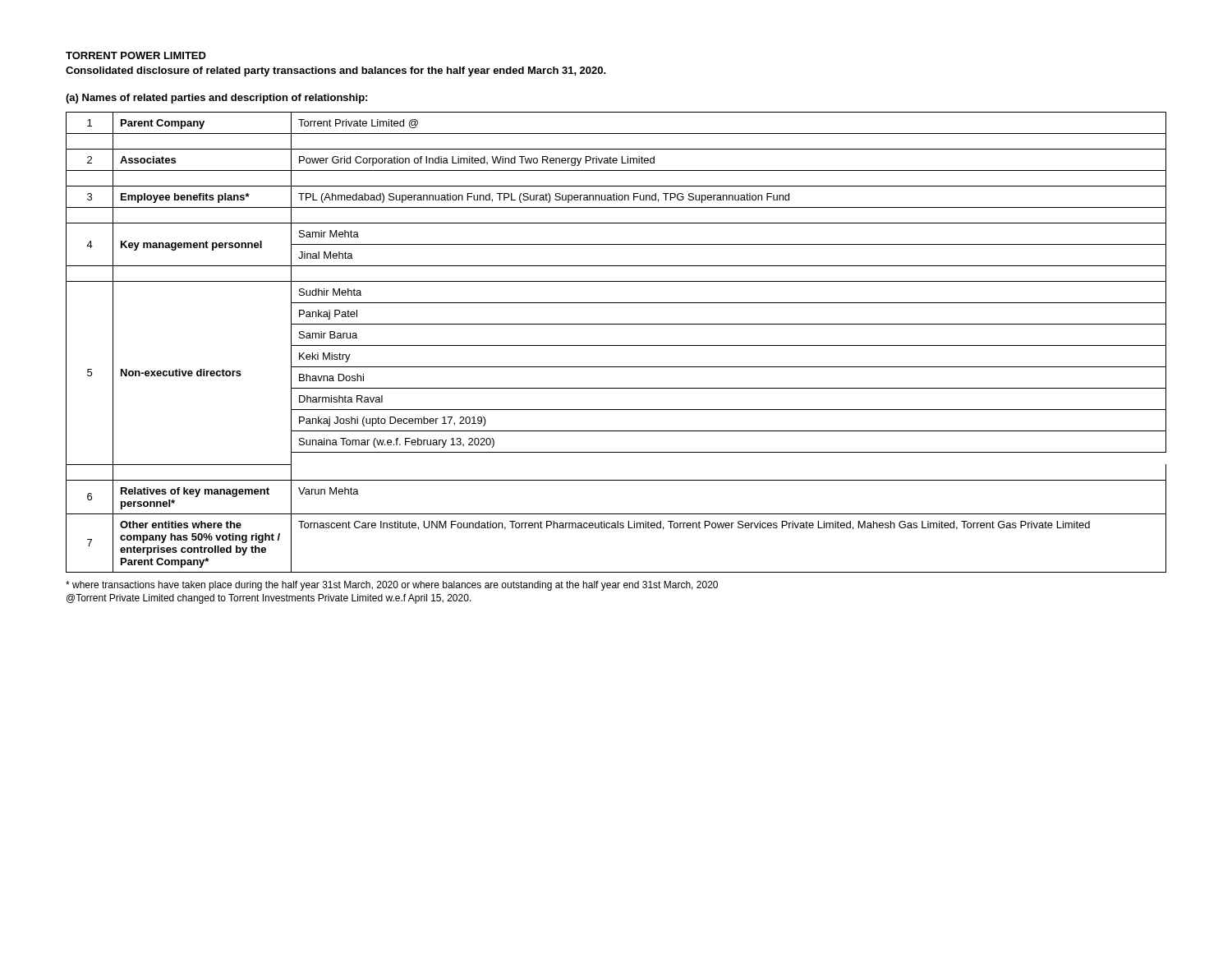Click the title
The height and width of the screenshot is (953, 1232).
(136, 55)
